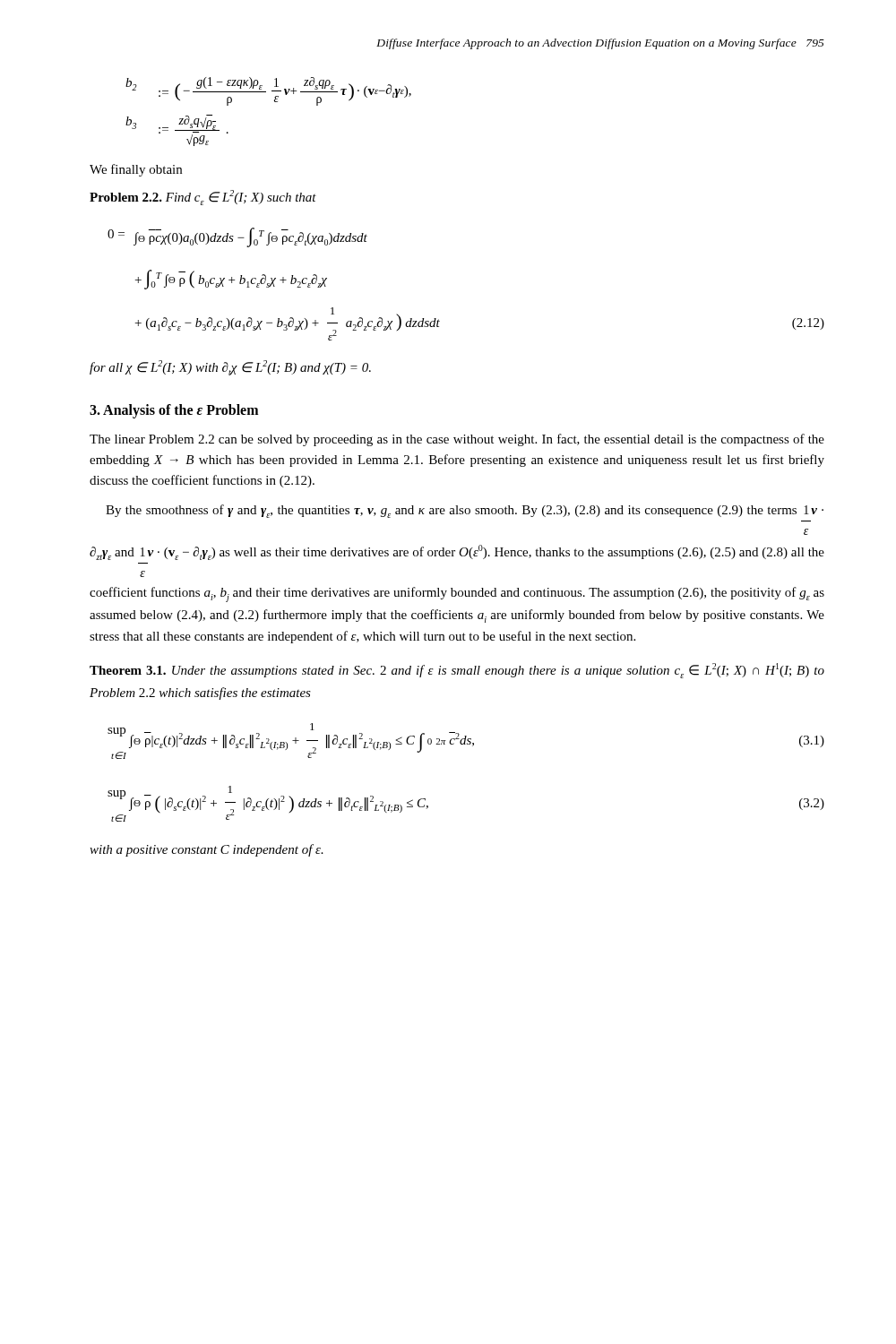The width and height of the screenshot is (896, 1344).
Task: Click on the text starting "Problem 2.2. Find cε ∈ L2(I;"
Action: (203, 198)
